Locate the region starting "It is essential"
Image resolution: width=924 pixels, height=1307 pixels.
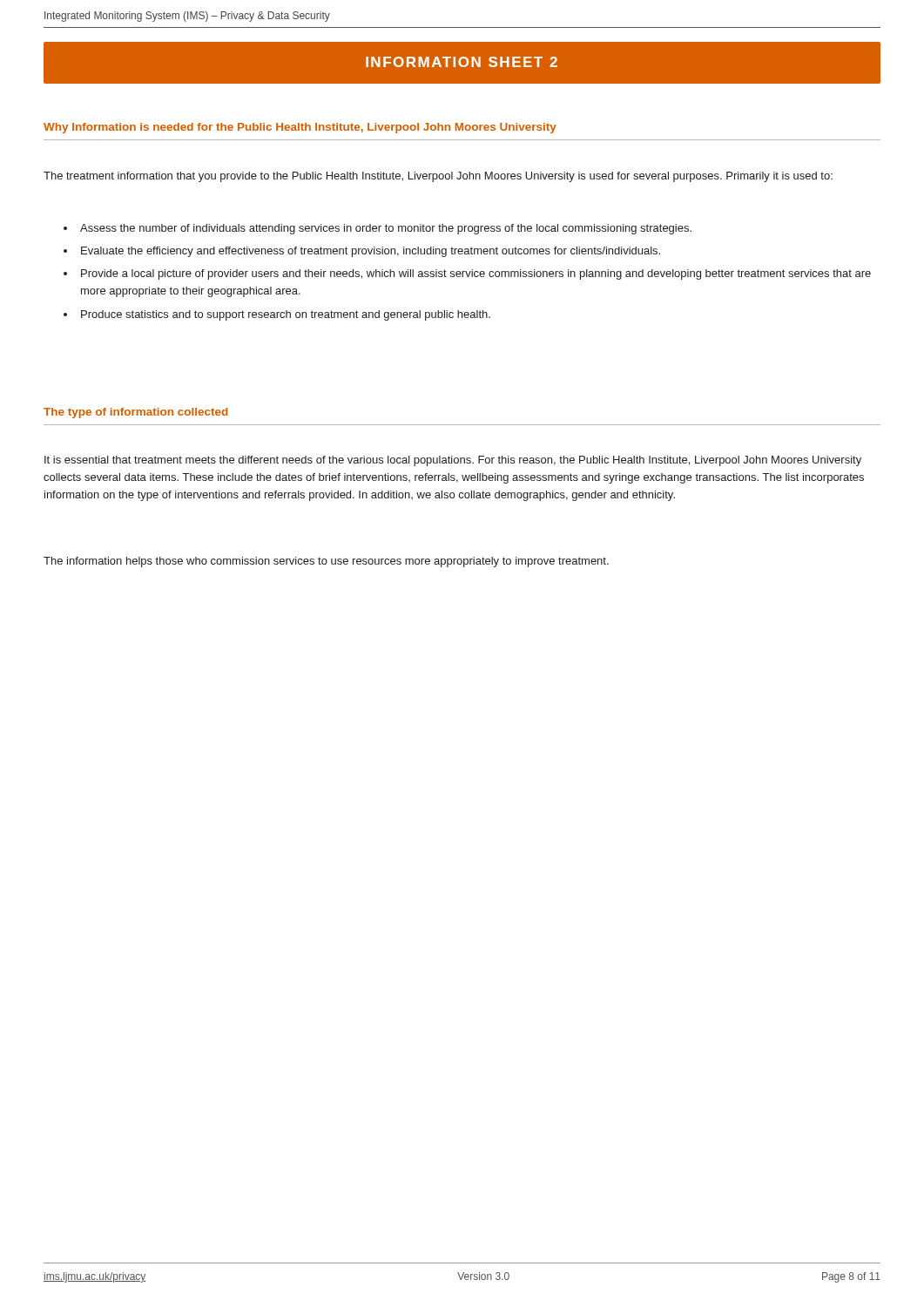click(454, 477)
